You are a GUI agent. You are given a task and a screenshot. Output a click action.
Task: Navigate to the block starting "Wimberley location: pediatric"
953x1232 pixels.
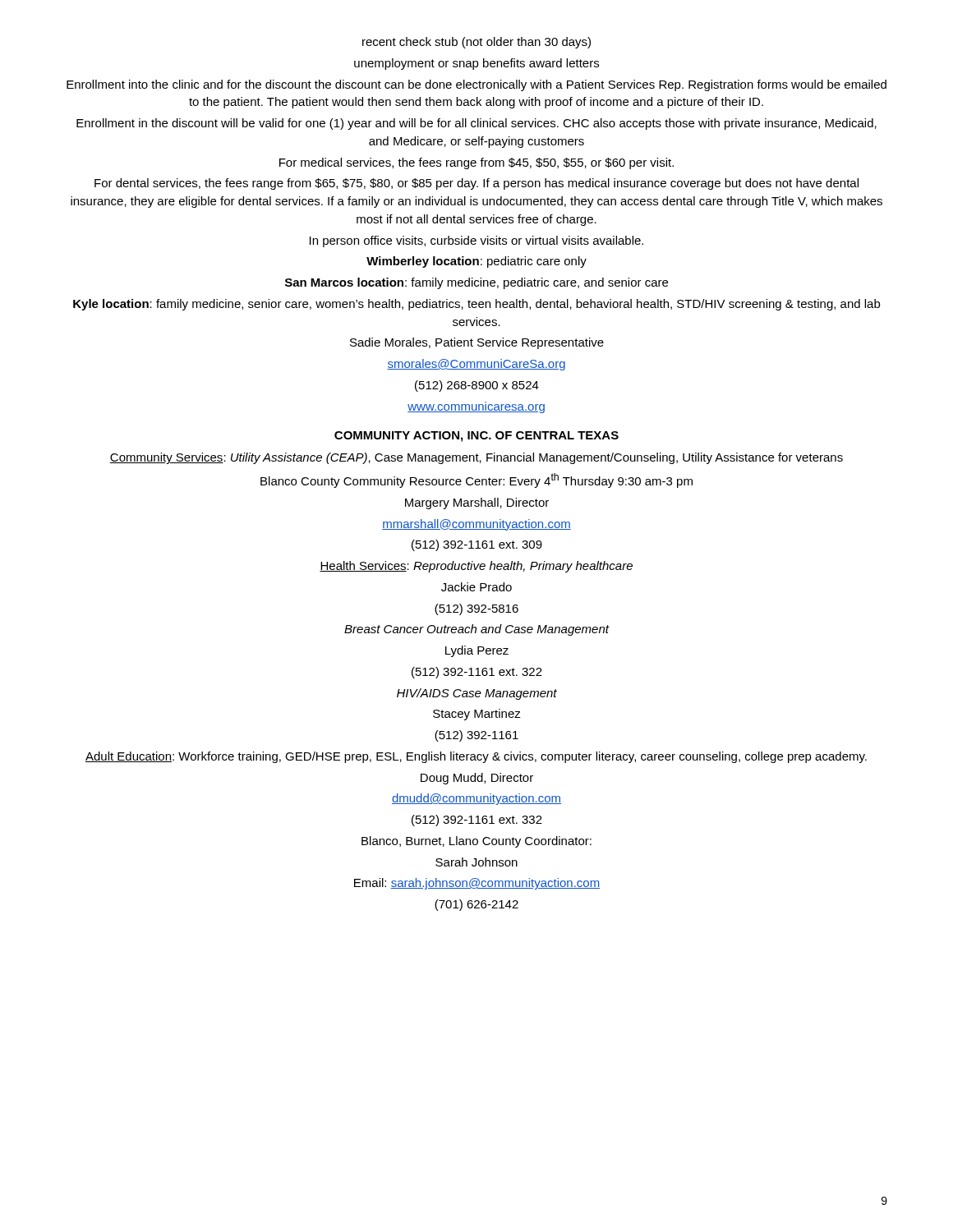[x=476, y=261]
